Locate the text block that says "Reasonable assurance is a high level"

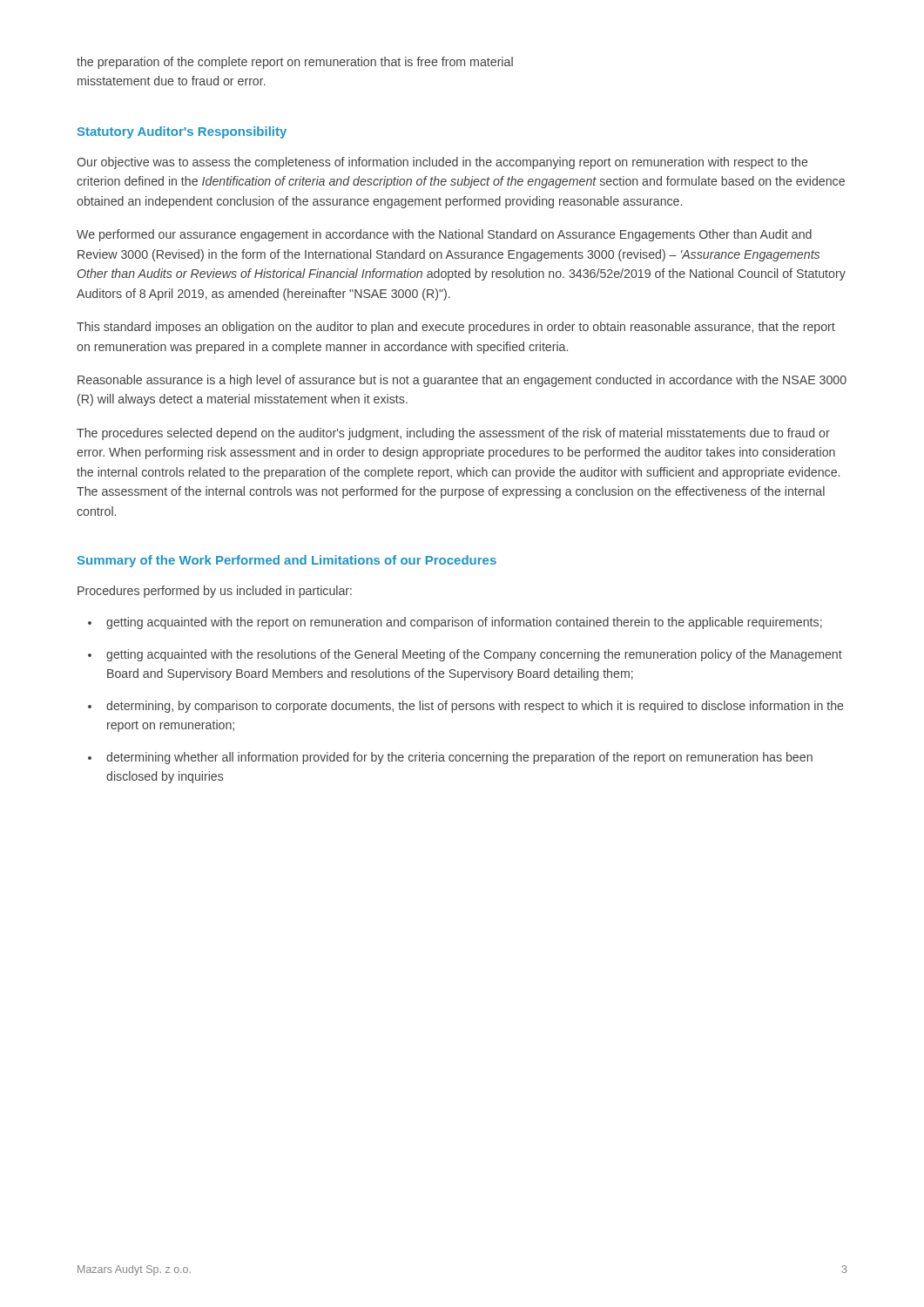coord(462,390)
